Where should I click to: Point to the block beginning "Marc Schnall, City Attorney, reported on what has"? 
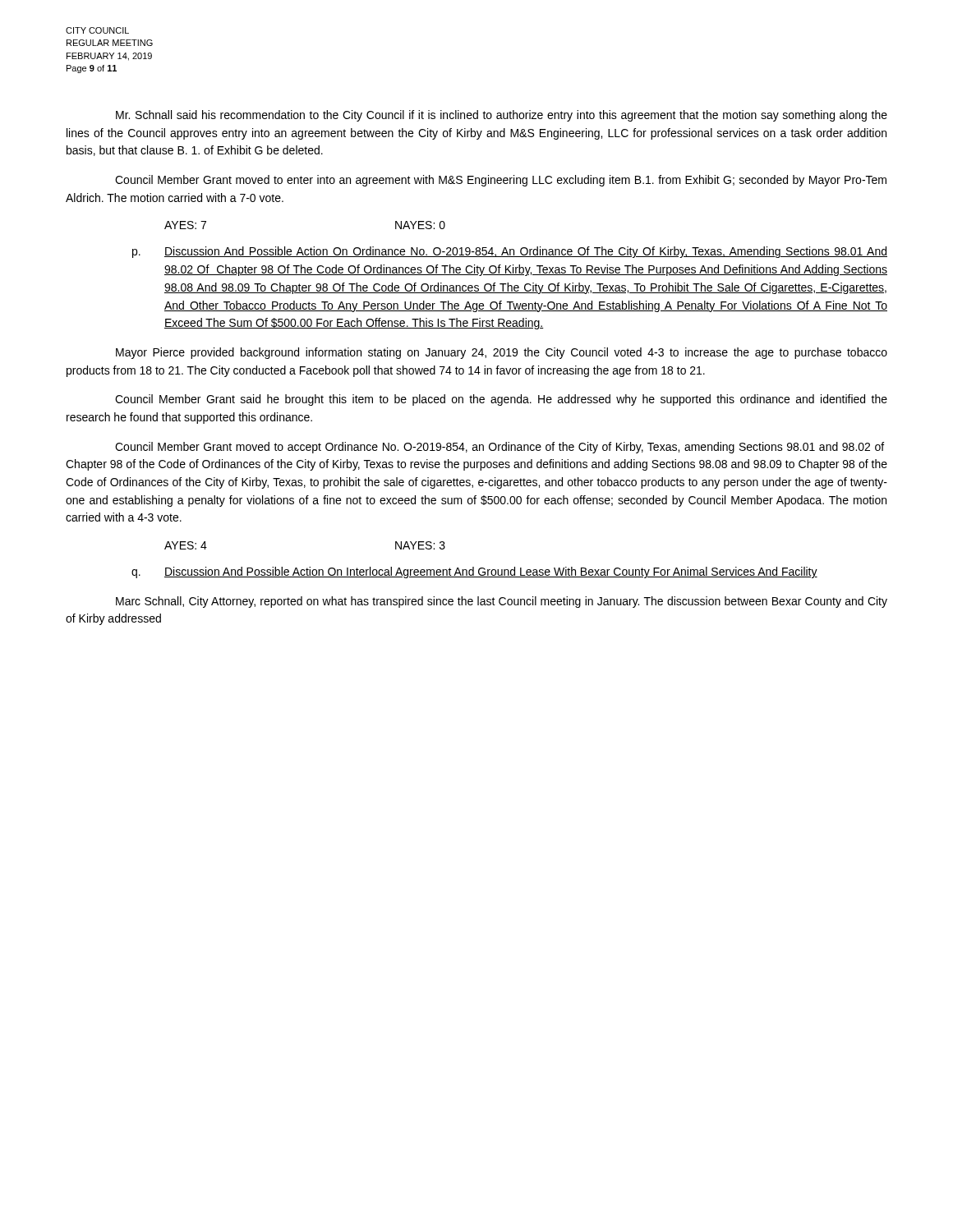(x=476, y=610)
